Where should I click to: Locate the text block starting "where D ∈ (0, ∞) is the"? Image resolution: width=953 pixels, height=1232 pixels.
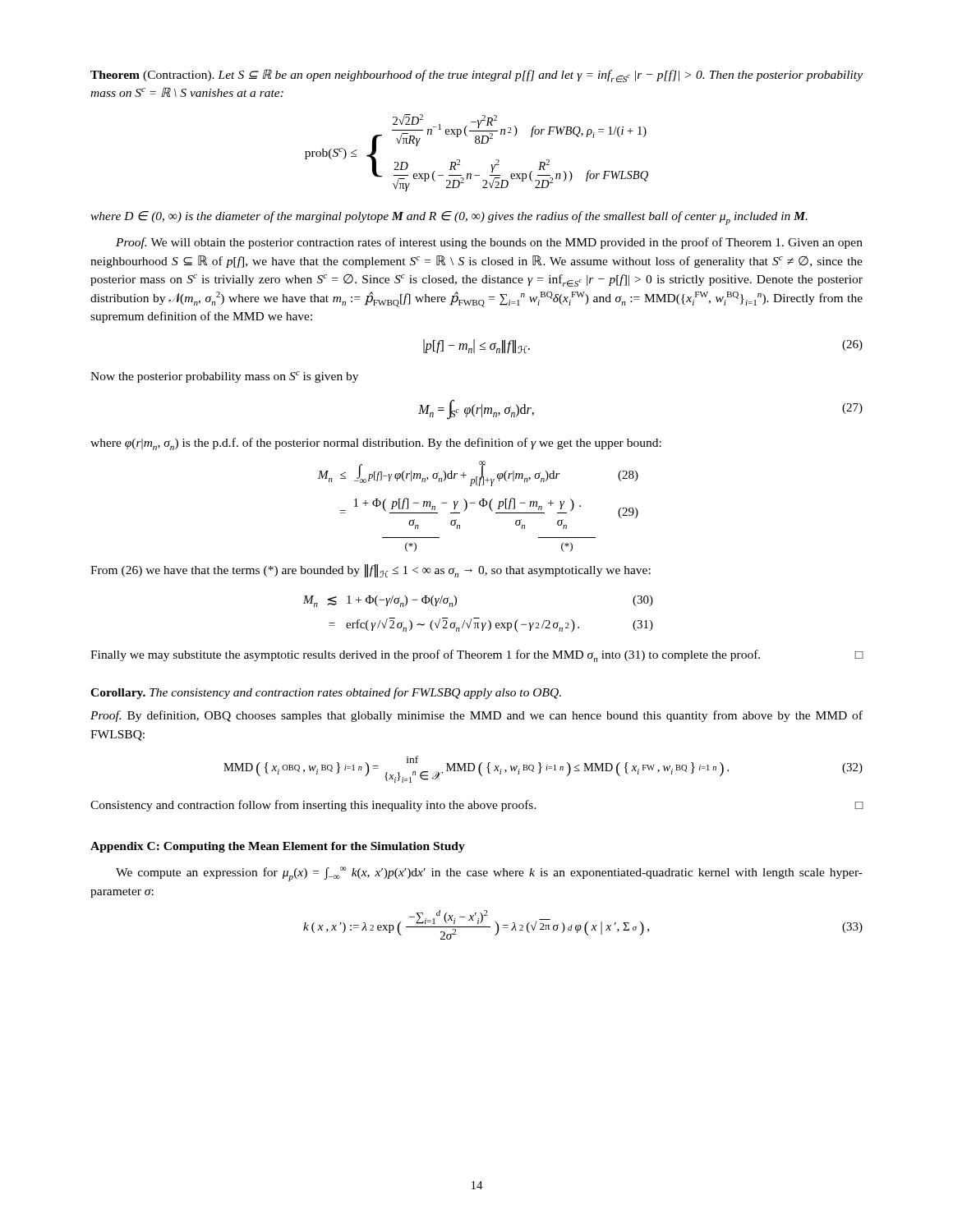click(x=476, y=216)
